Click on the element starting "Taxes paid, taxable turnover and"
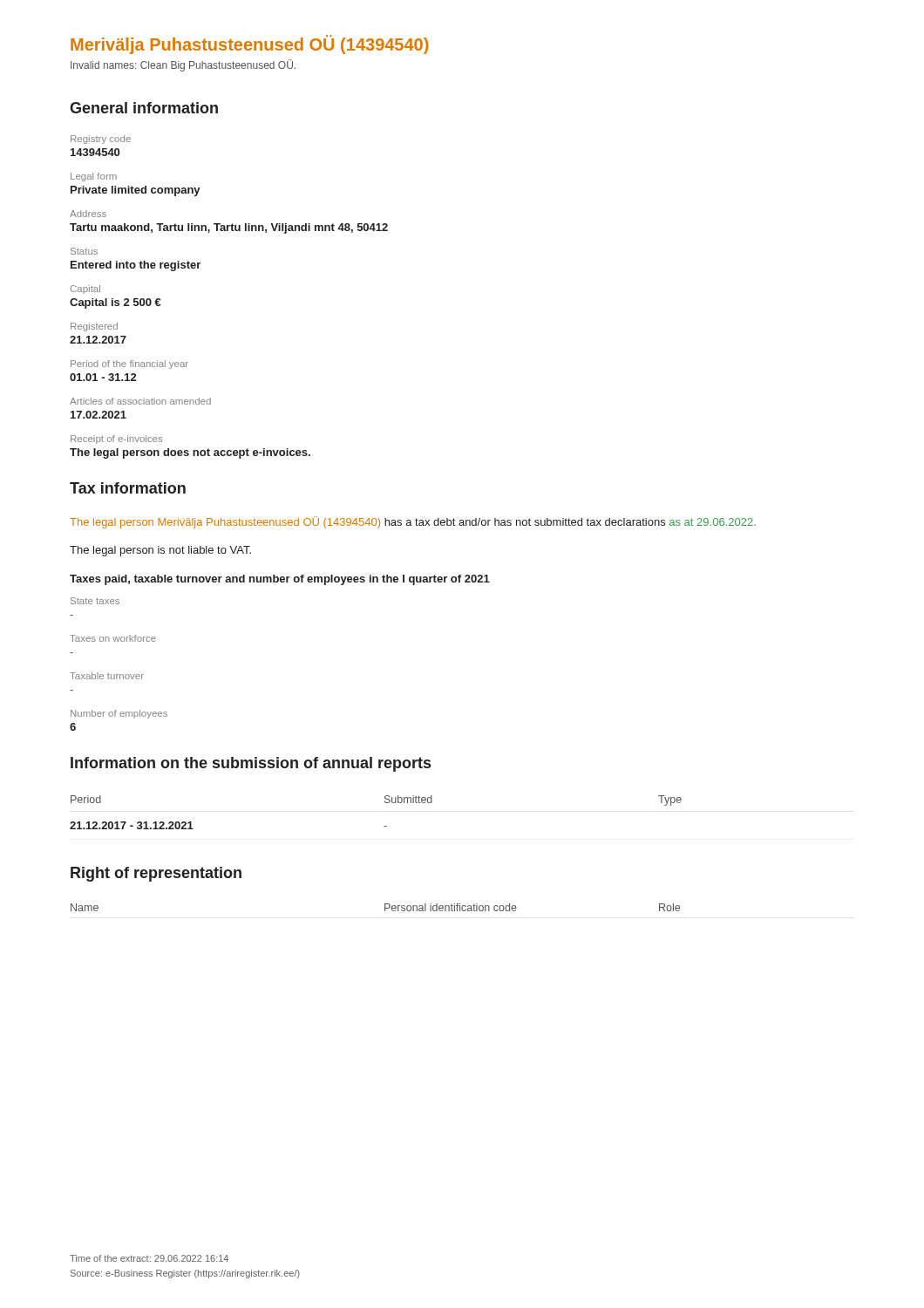The width and height of the screenshot is (924, 1308). point(280,578)
